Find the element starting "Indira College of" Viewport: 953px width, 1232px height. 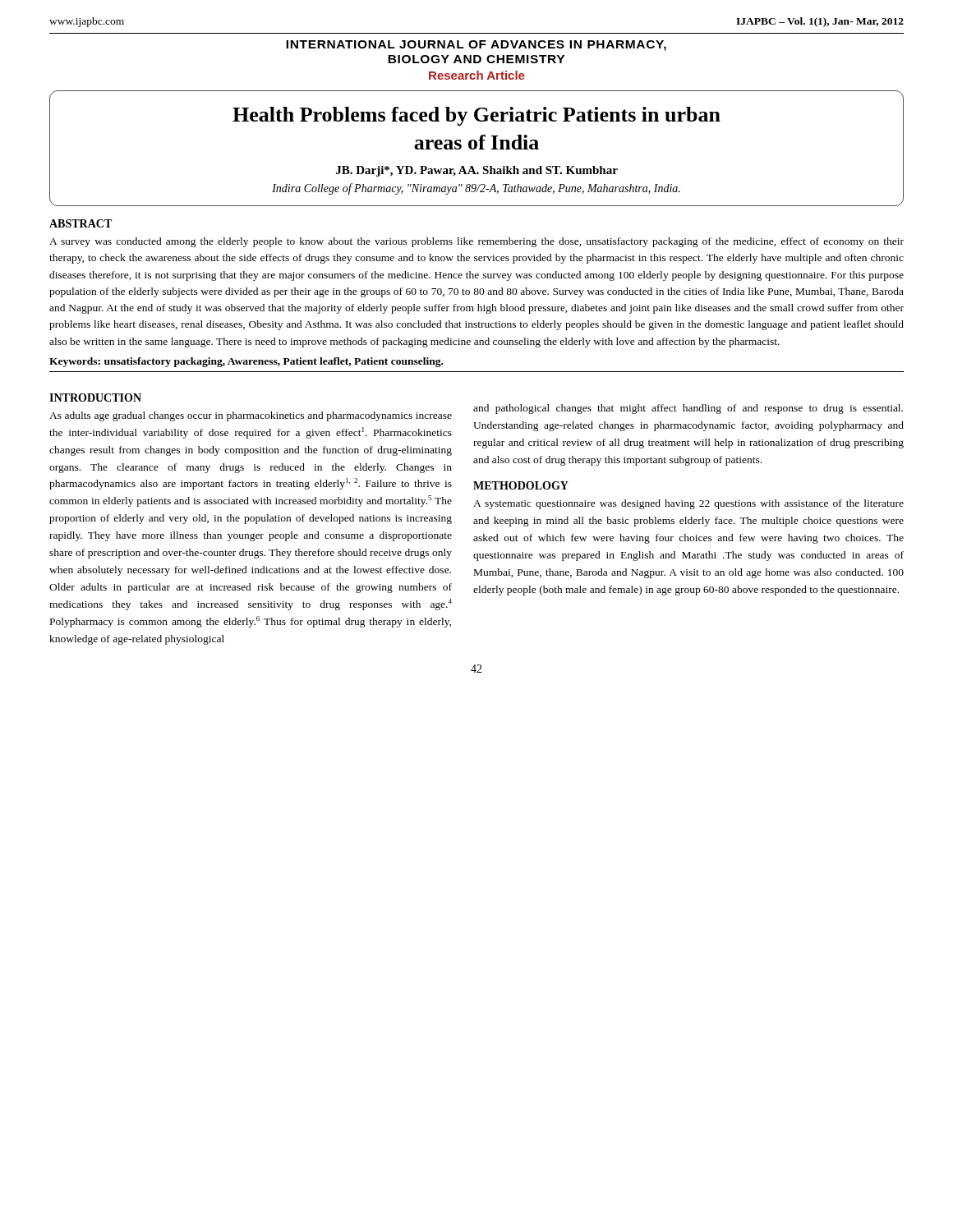click(x=476, y=188)
